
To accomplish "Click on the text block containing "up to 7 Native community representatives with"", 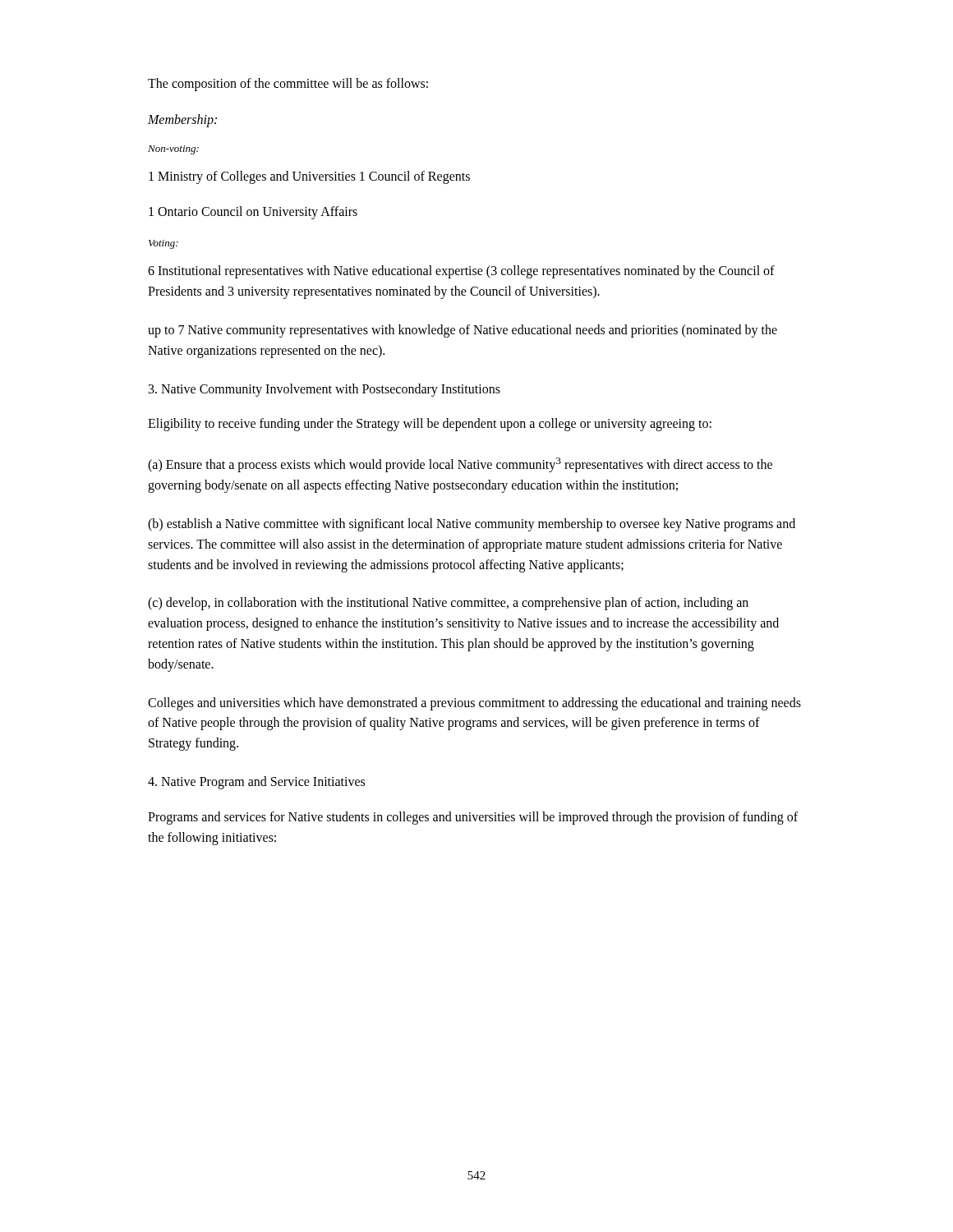I will tap(463, 340).
